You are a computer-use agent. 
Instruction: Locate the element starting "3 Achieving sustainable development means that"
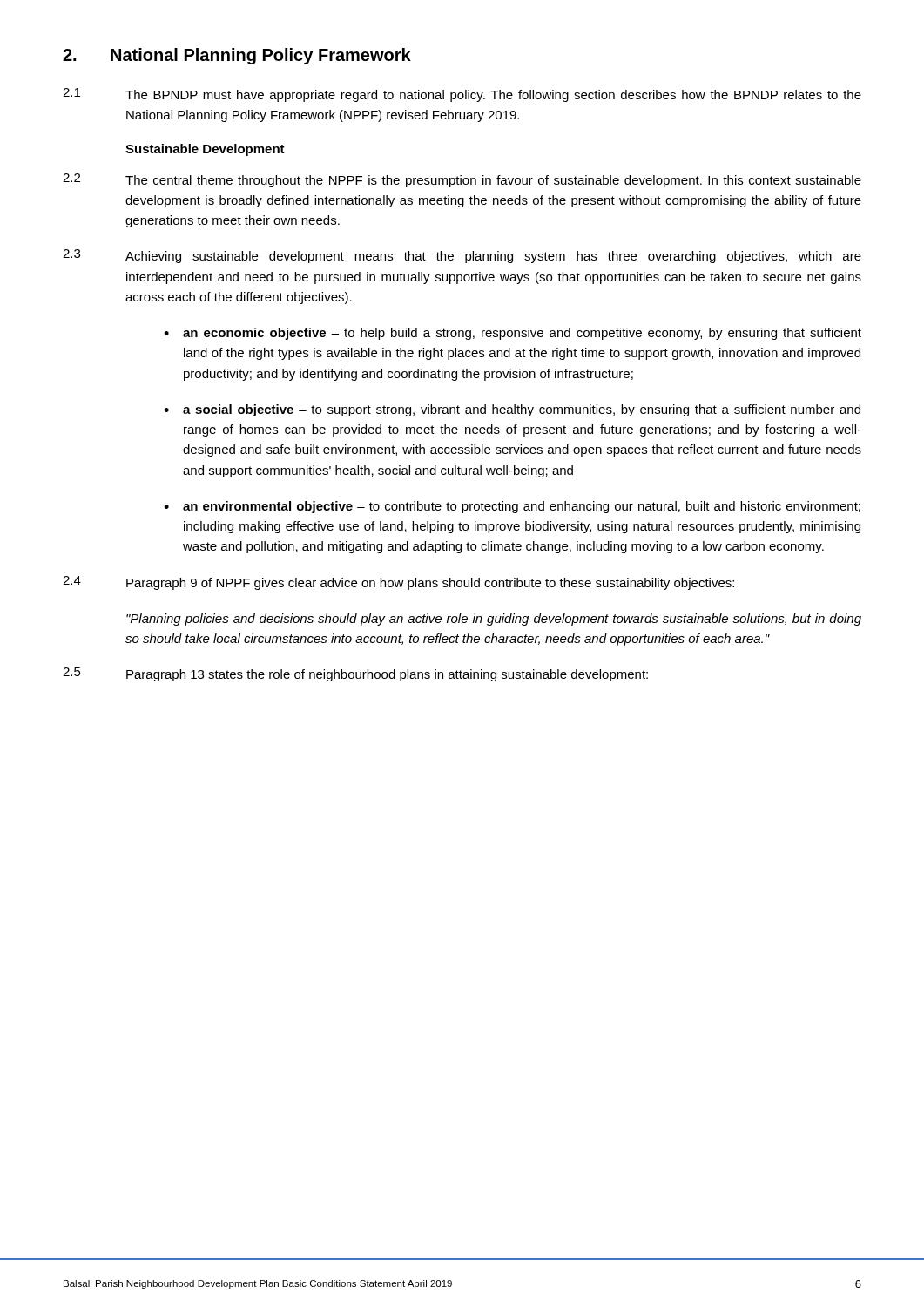click(462, 276)
